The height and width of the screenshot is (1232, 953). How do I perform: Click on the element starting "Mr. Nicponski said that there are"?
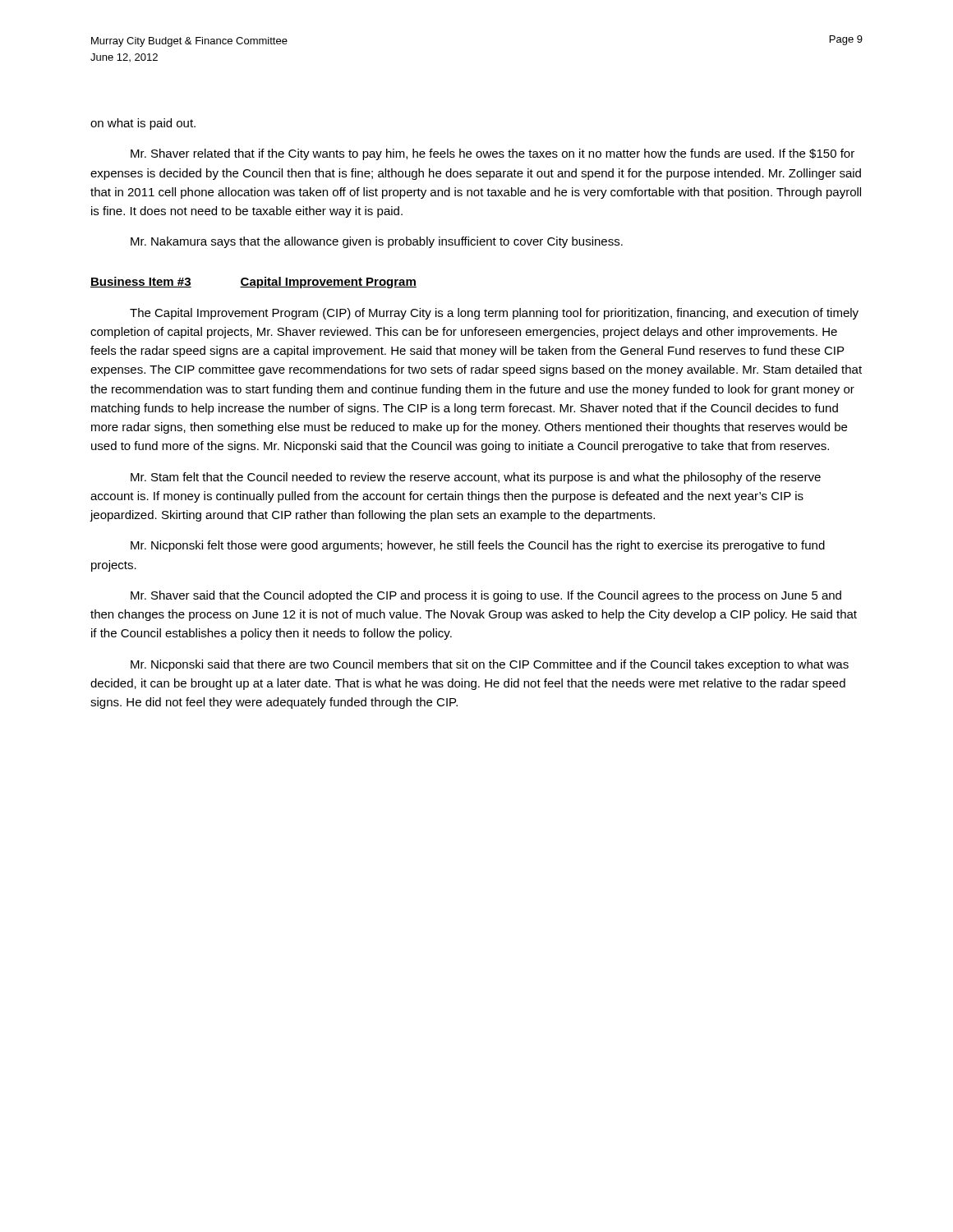tap(476, 683)
